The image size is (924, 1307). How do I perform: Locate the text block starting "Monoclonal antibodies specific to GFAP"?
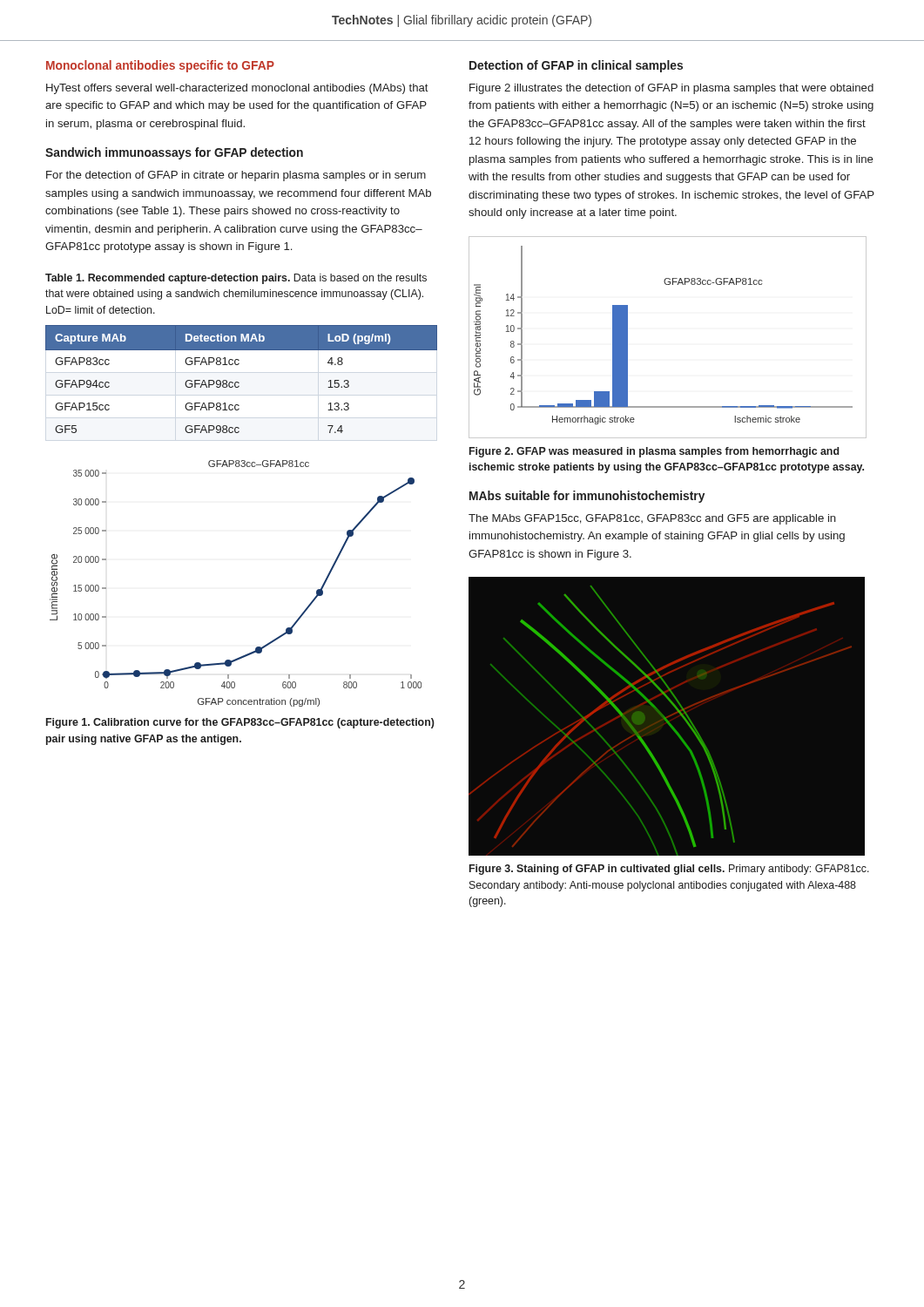click(160, 66)
